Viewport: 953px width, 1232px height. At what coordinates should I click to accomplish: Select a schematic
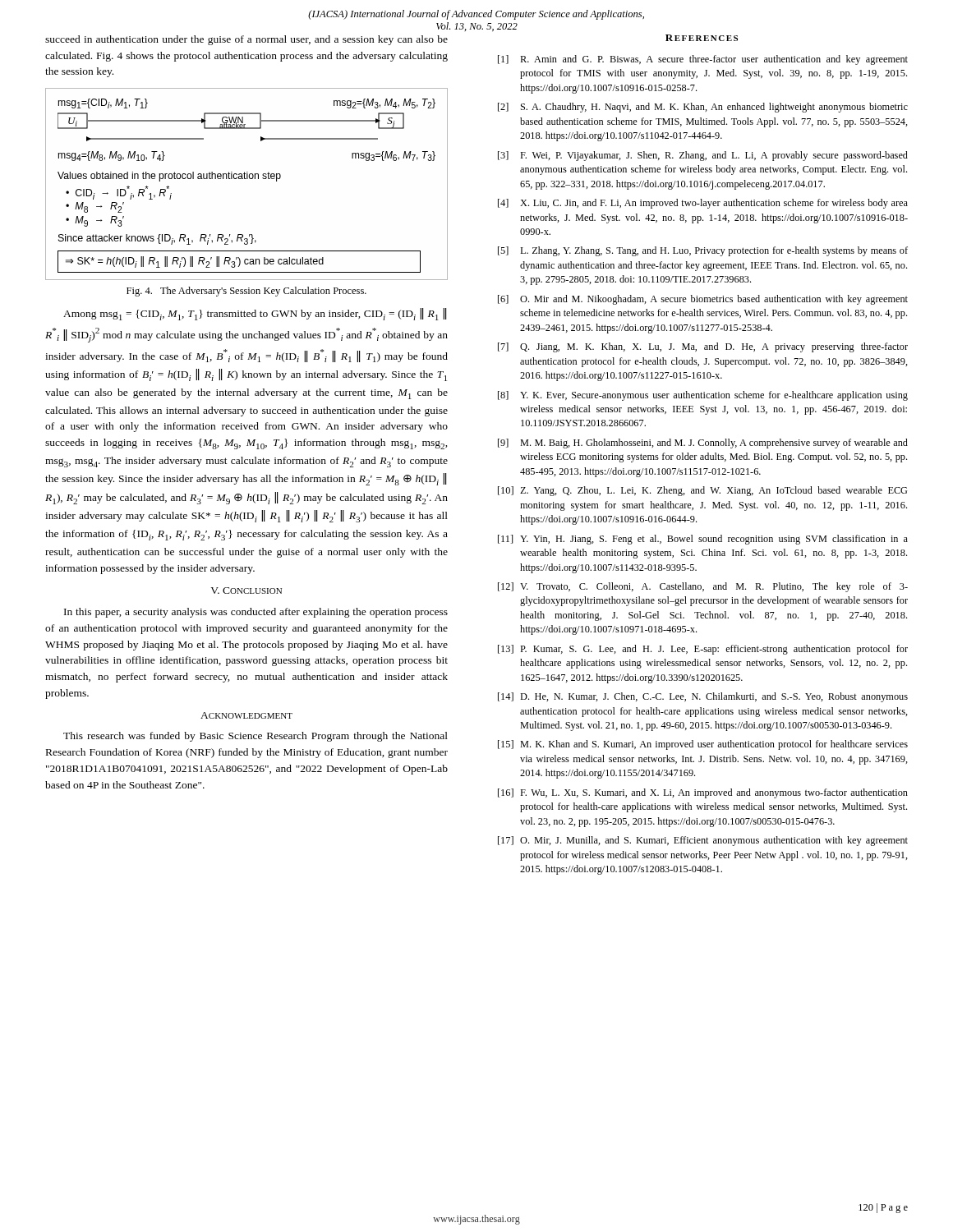click(246, 184)
